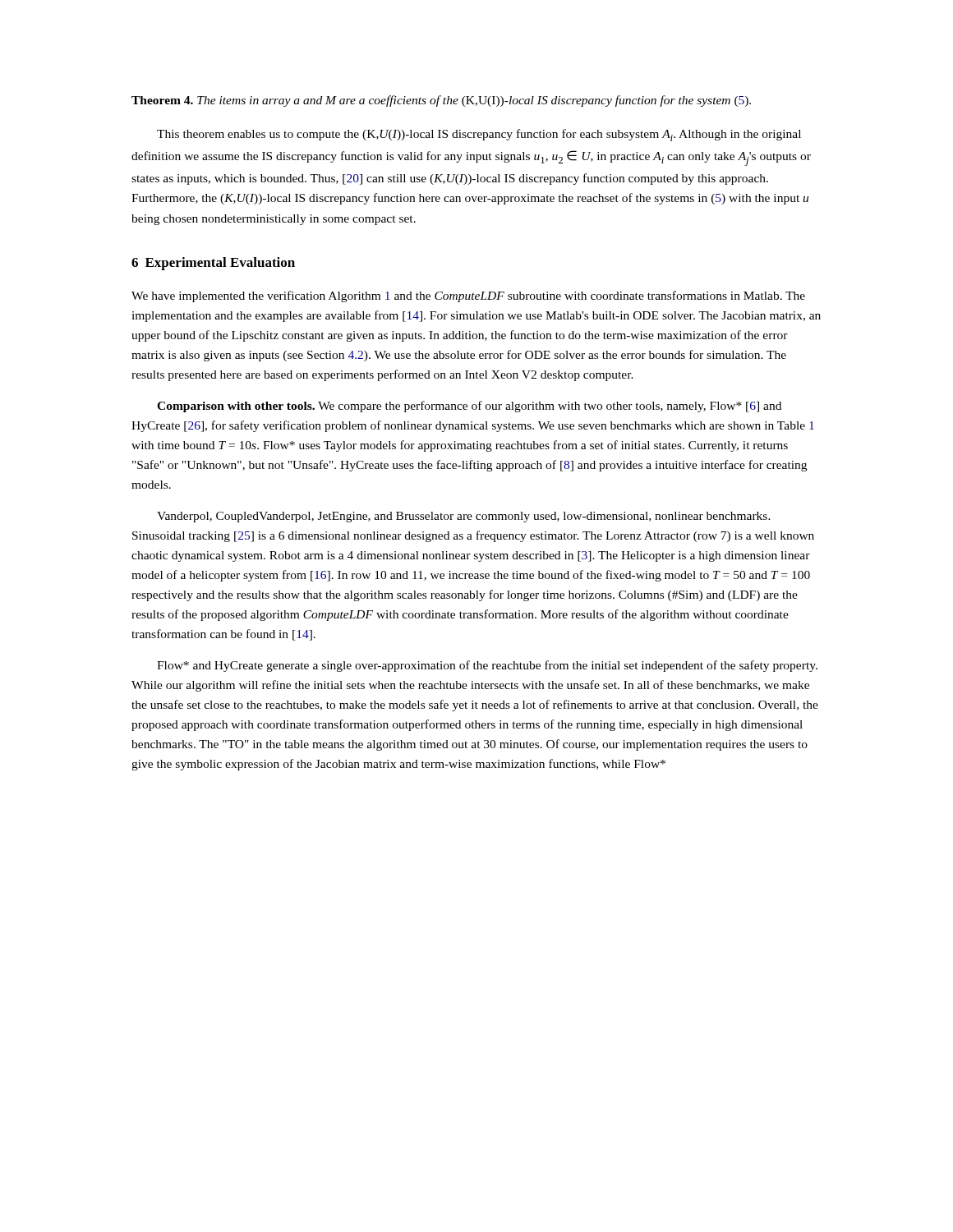Find the text block starting "Comparison with other tools. We compare the performance"

tap(473, 444)
